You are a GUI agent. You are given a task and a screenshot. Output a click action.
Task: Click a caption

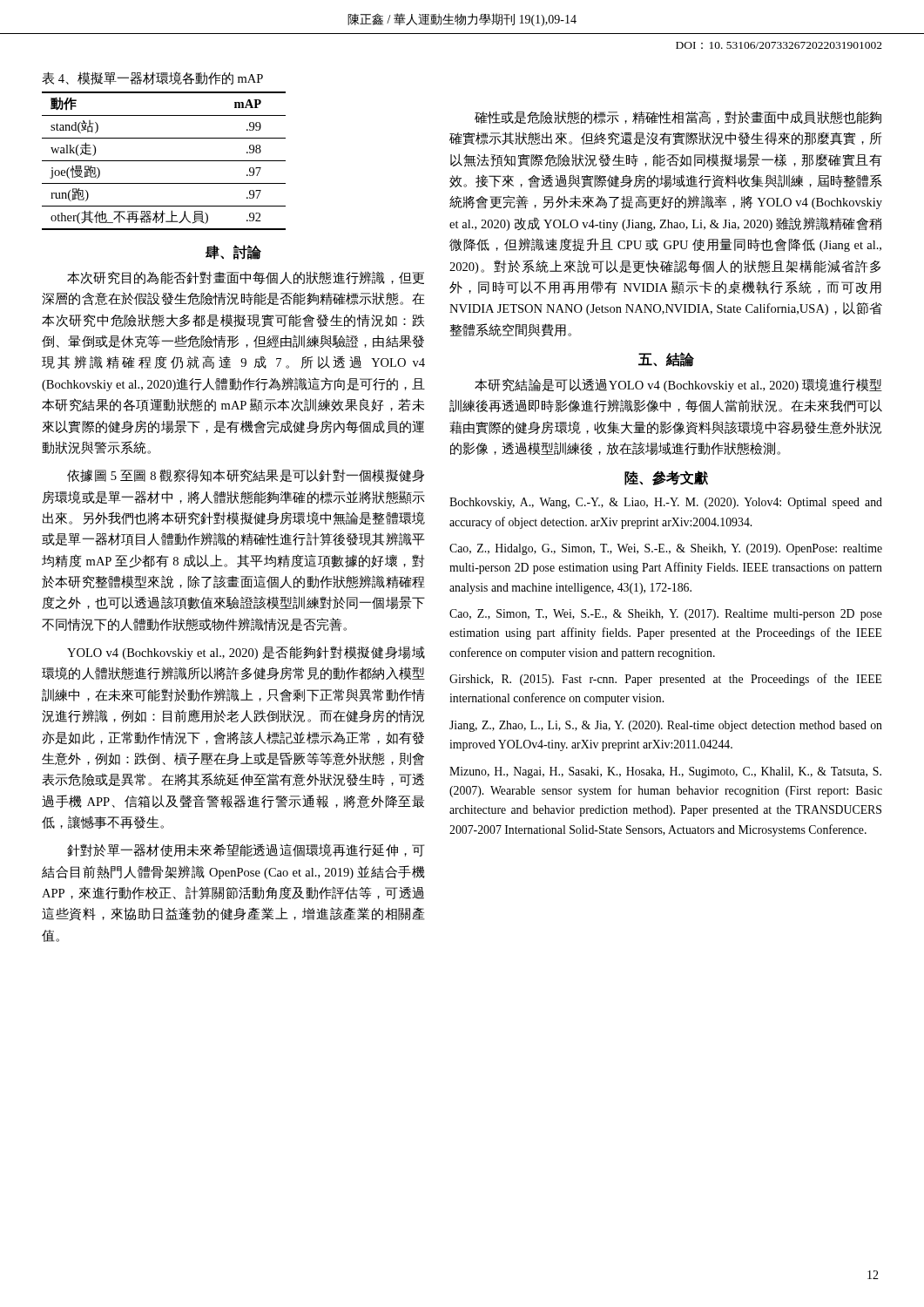[x=153, y=78]
